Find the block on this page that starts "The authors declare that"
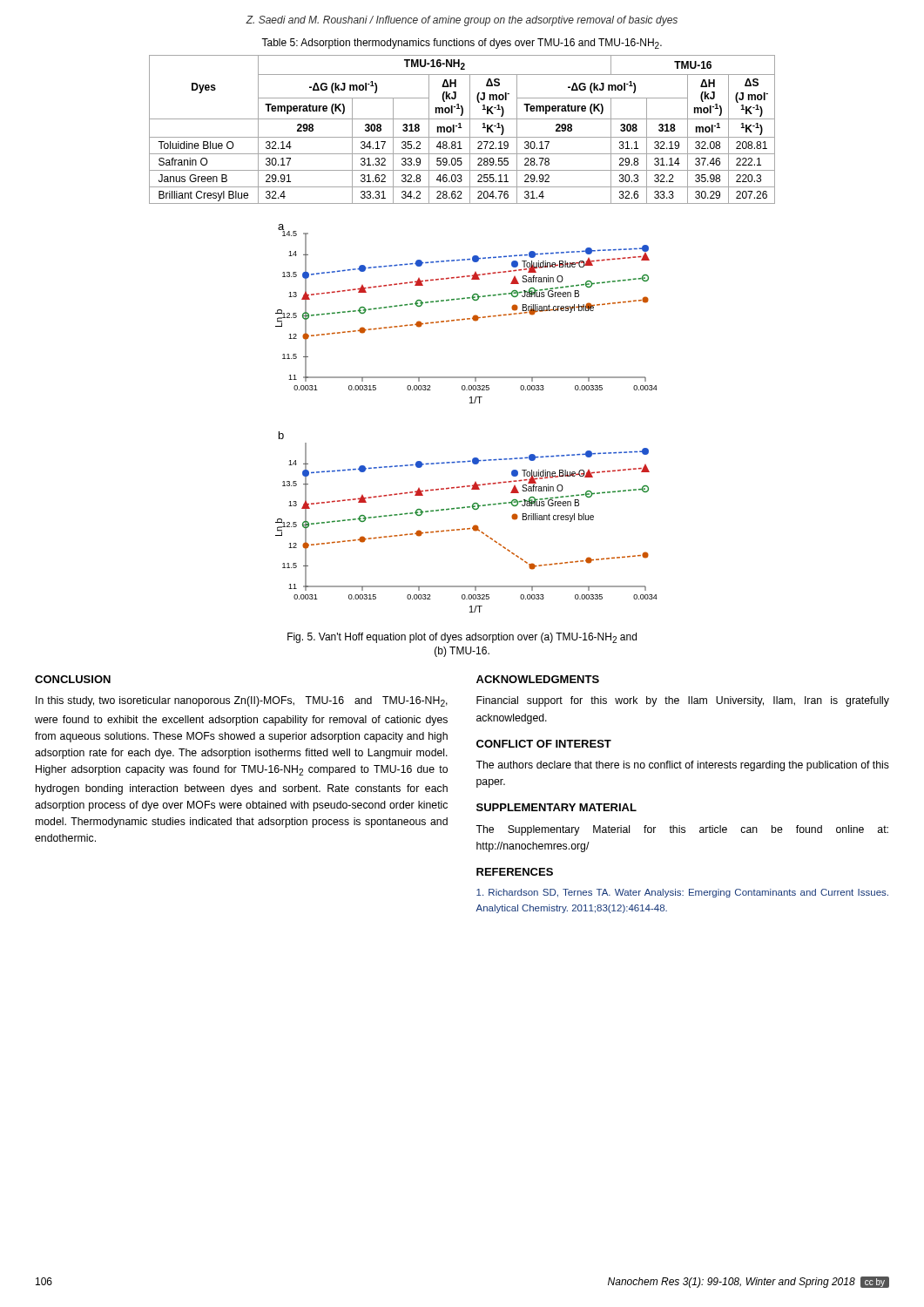Viewport: 924px width, 1307px height. pos(683,773)
